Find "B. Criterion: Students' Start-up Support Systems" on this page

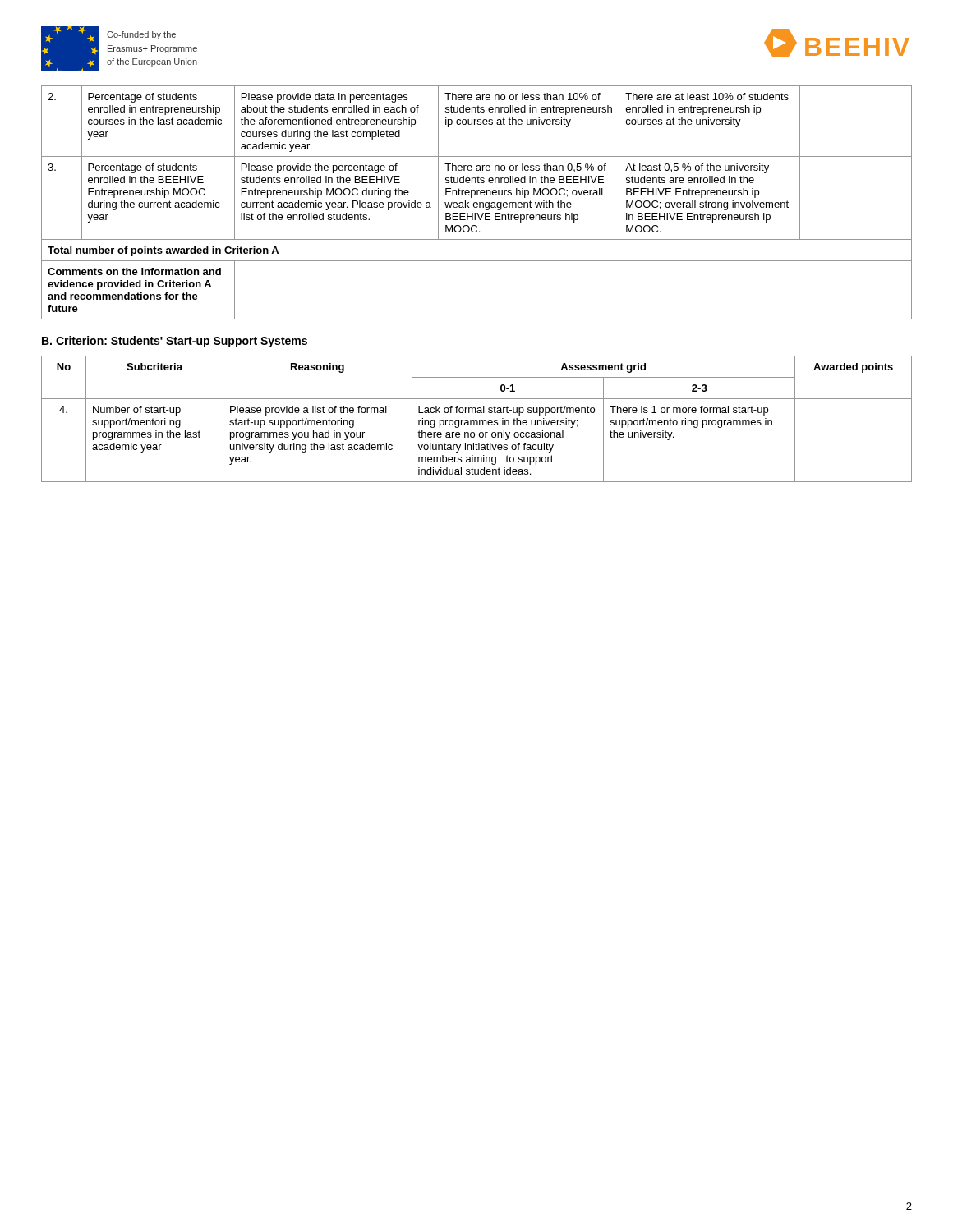pos(174,341)
